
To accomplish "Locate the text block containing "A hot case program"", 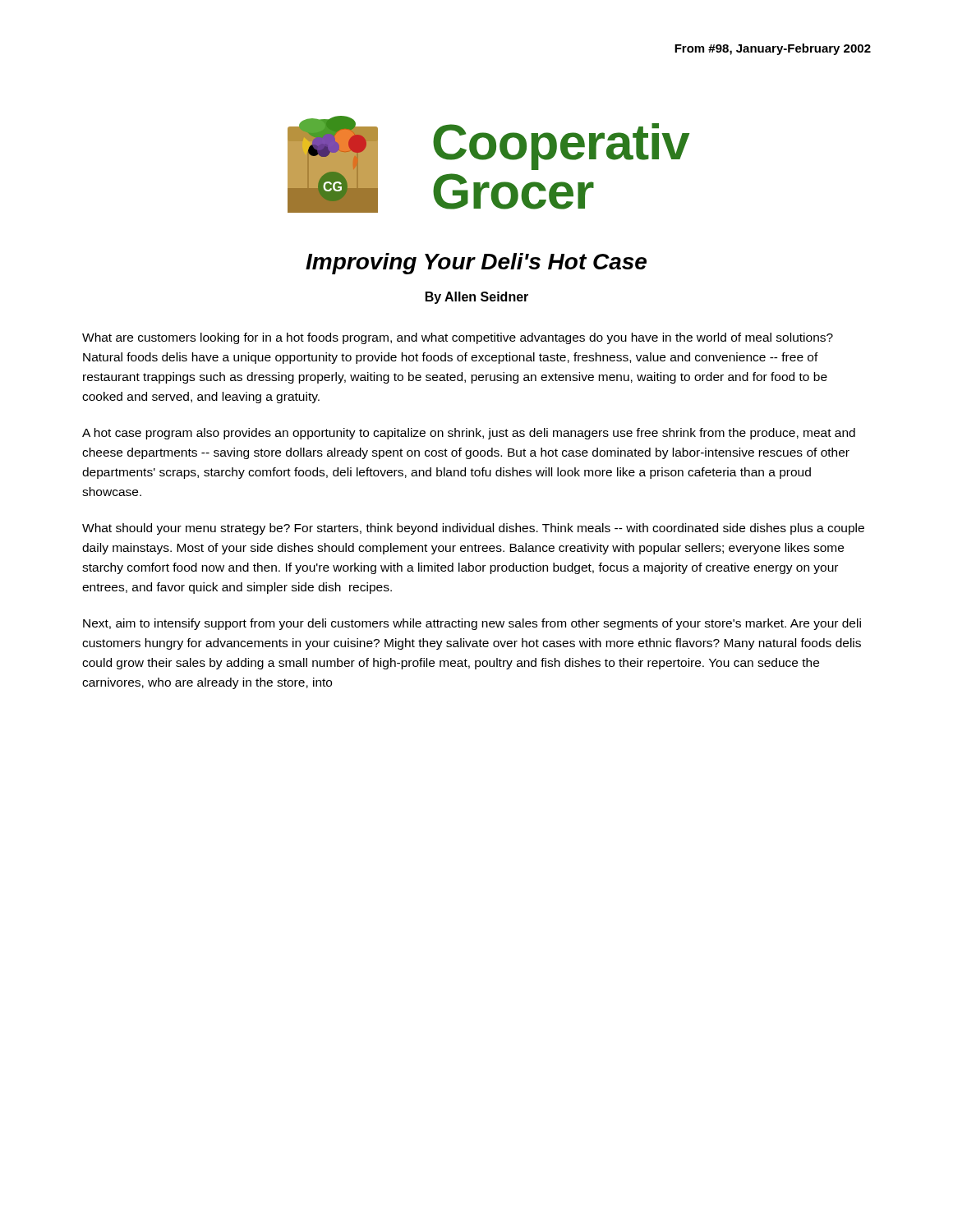I will 469,462.
